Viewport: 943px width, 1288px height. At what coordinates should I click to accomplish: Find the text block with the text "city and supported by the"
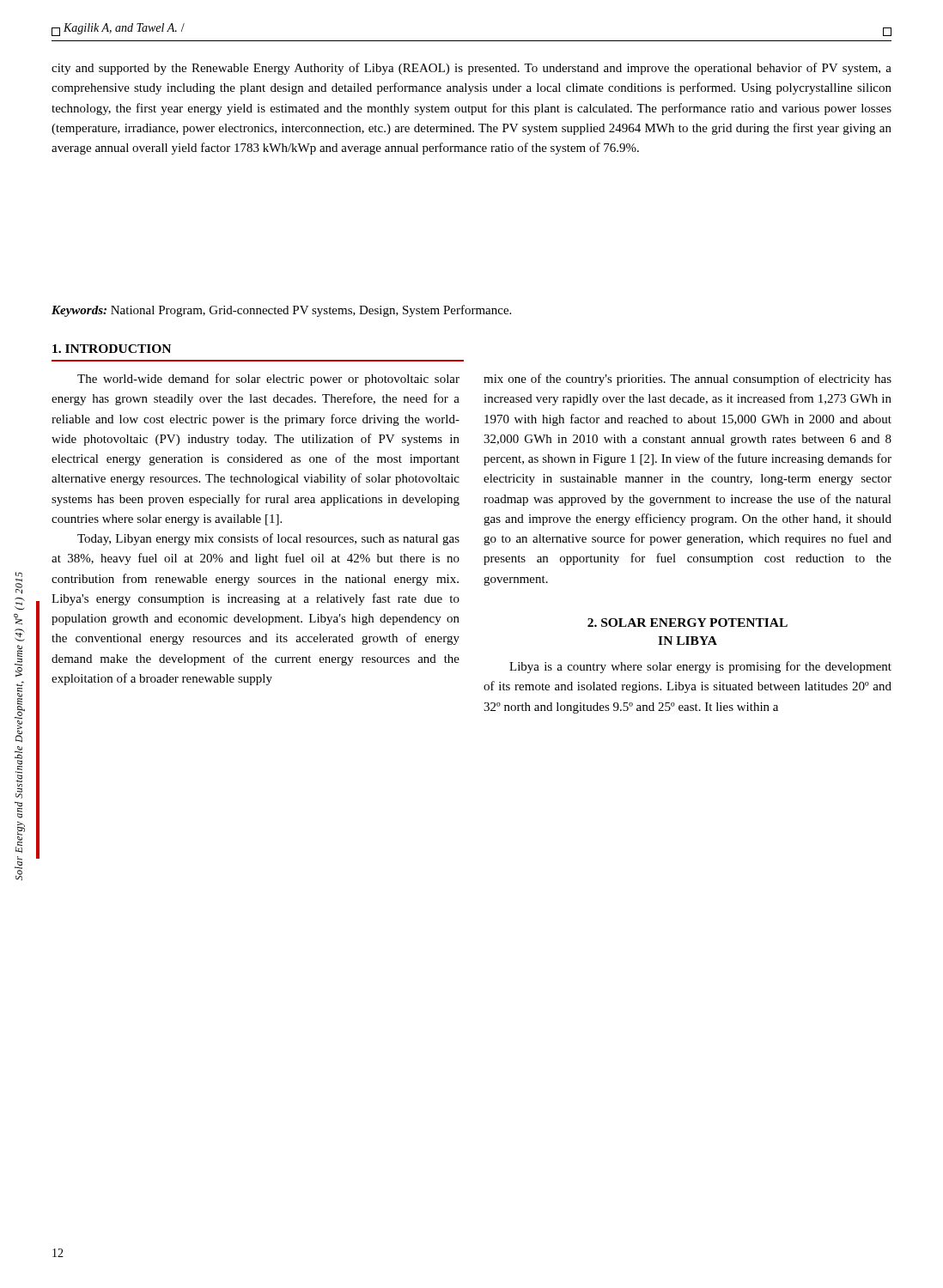472,108
